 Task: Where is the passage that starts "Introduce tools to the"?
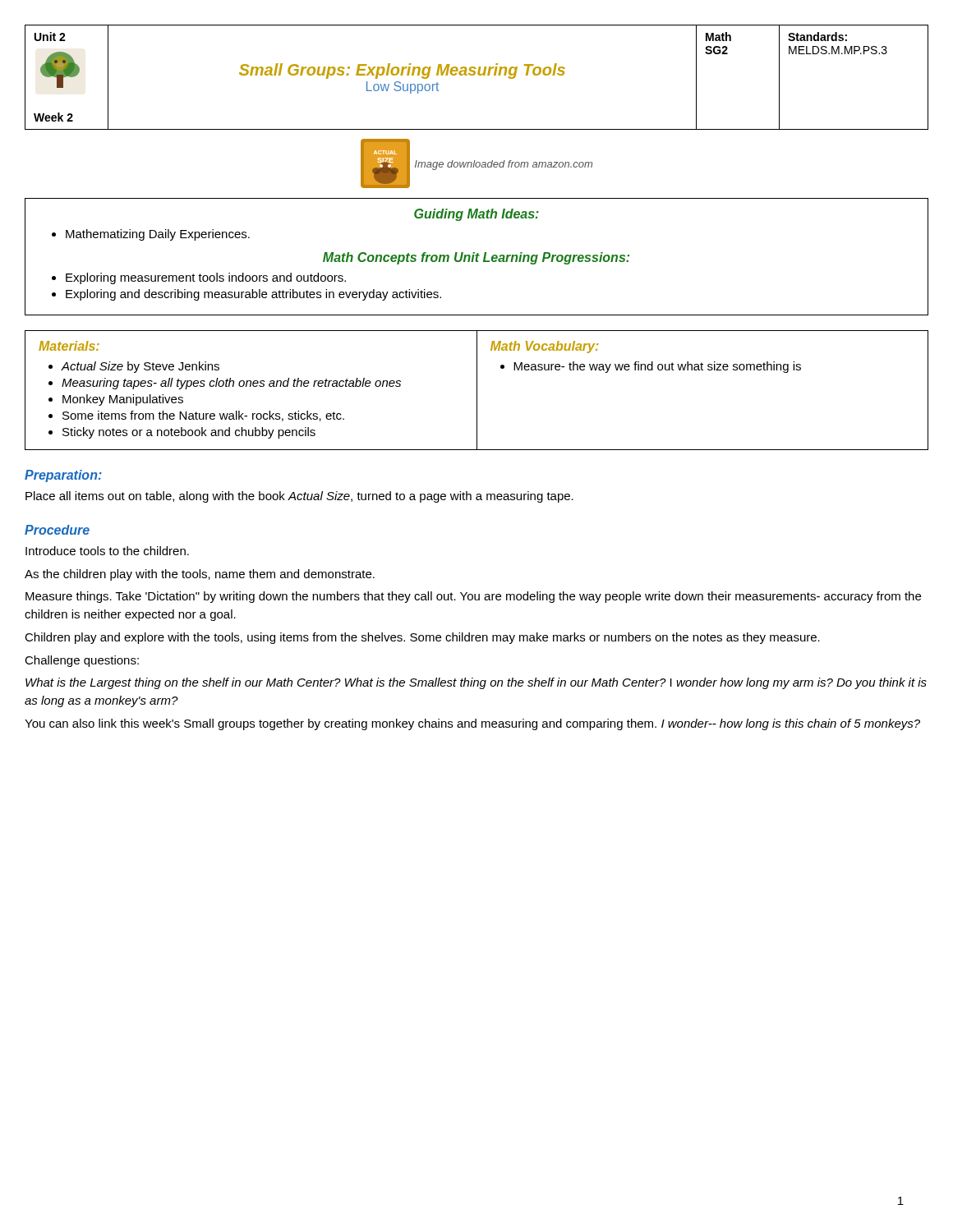click(x=107, y=551)
